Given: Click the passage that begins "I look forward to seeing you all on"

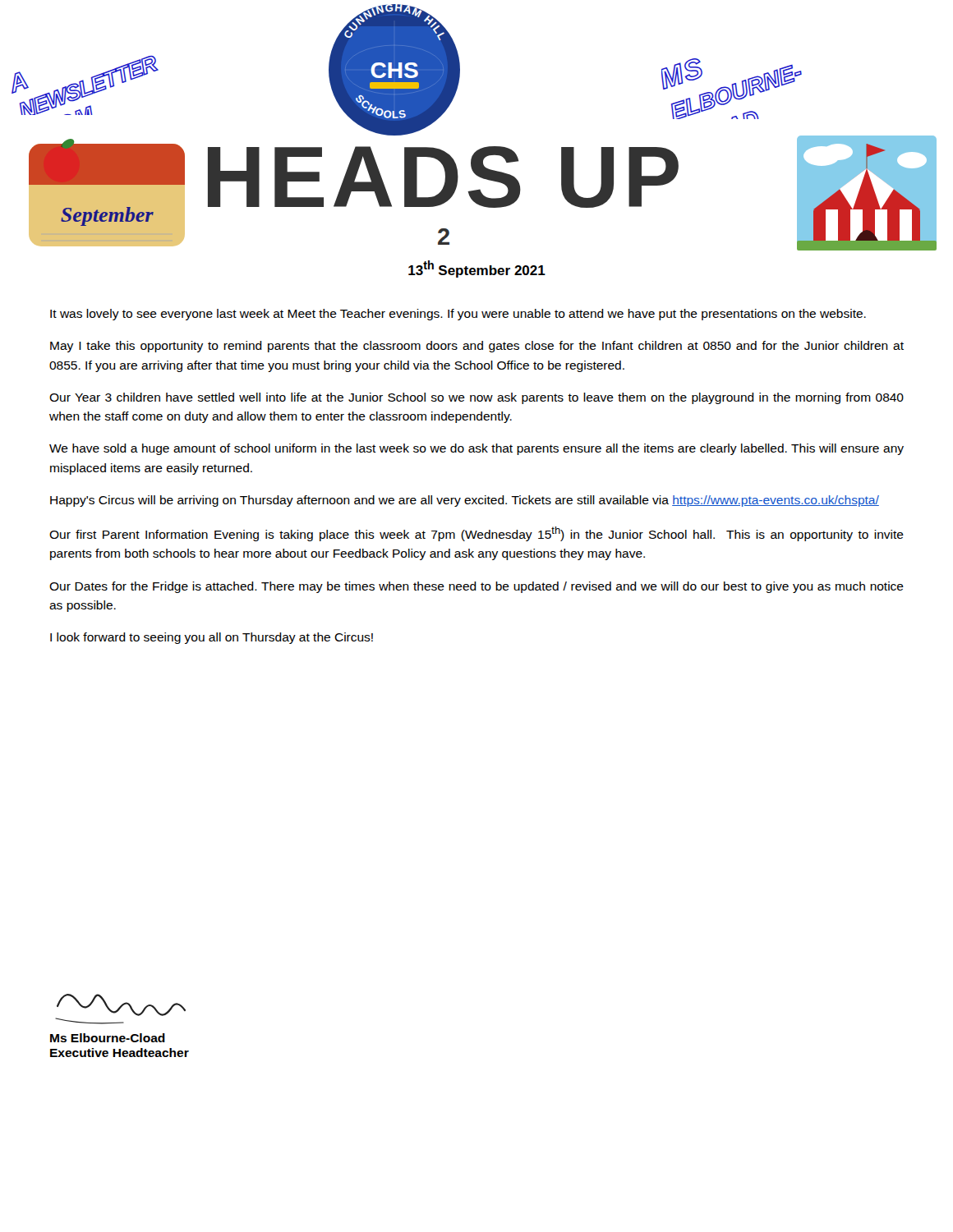Looking at the screenshot, I should click(x=212, y=638).
